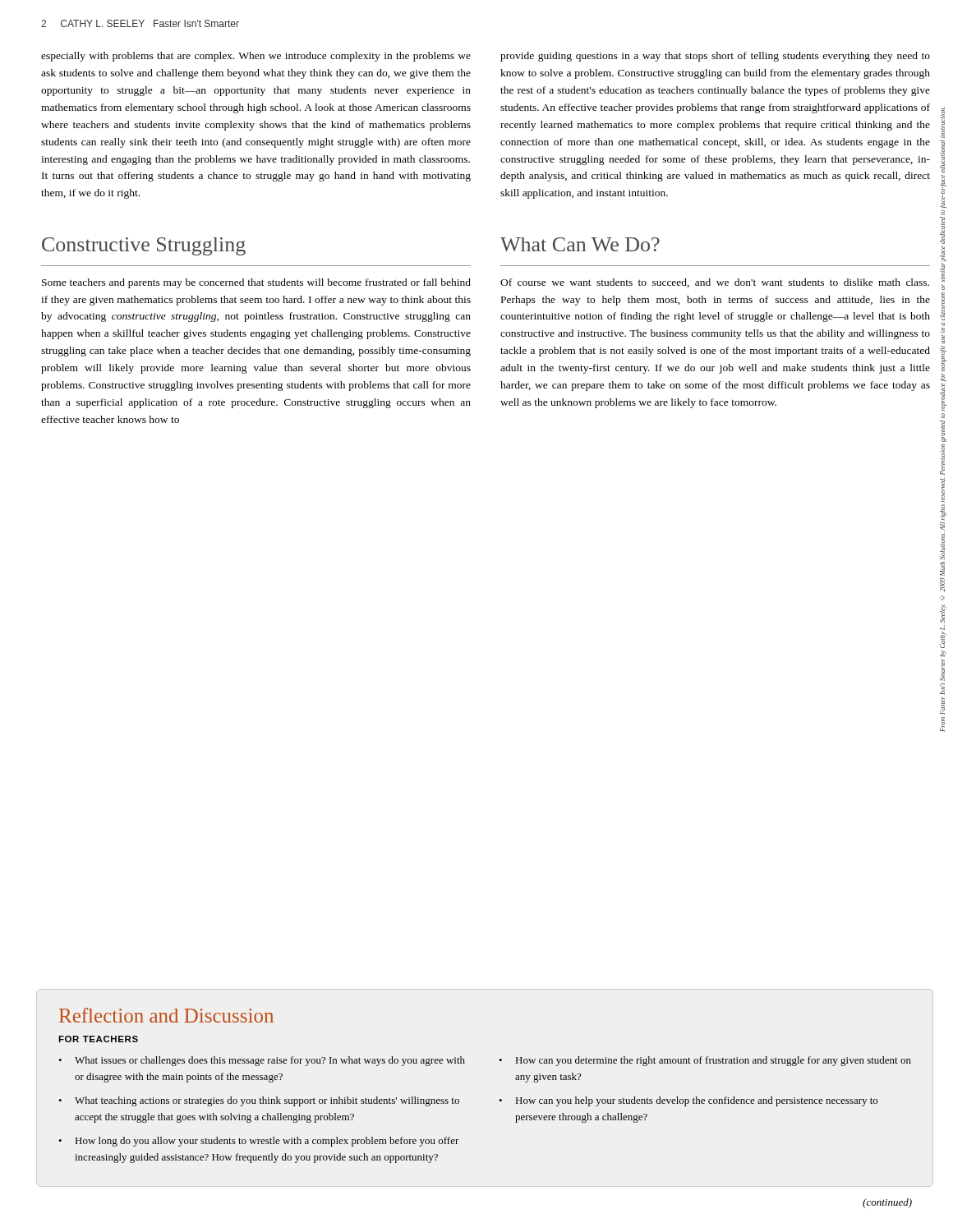Locate the list item that reads "• What teaching actions or strategies do you"
Screen dimensions: 1232x953
(265, 1108)
